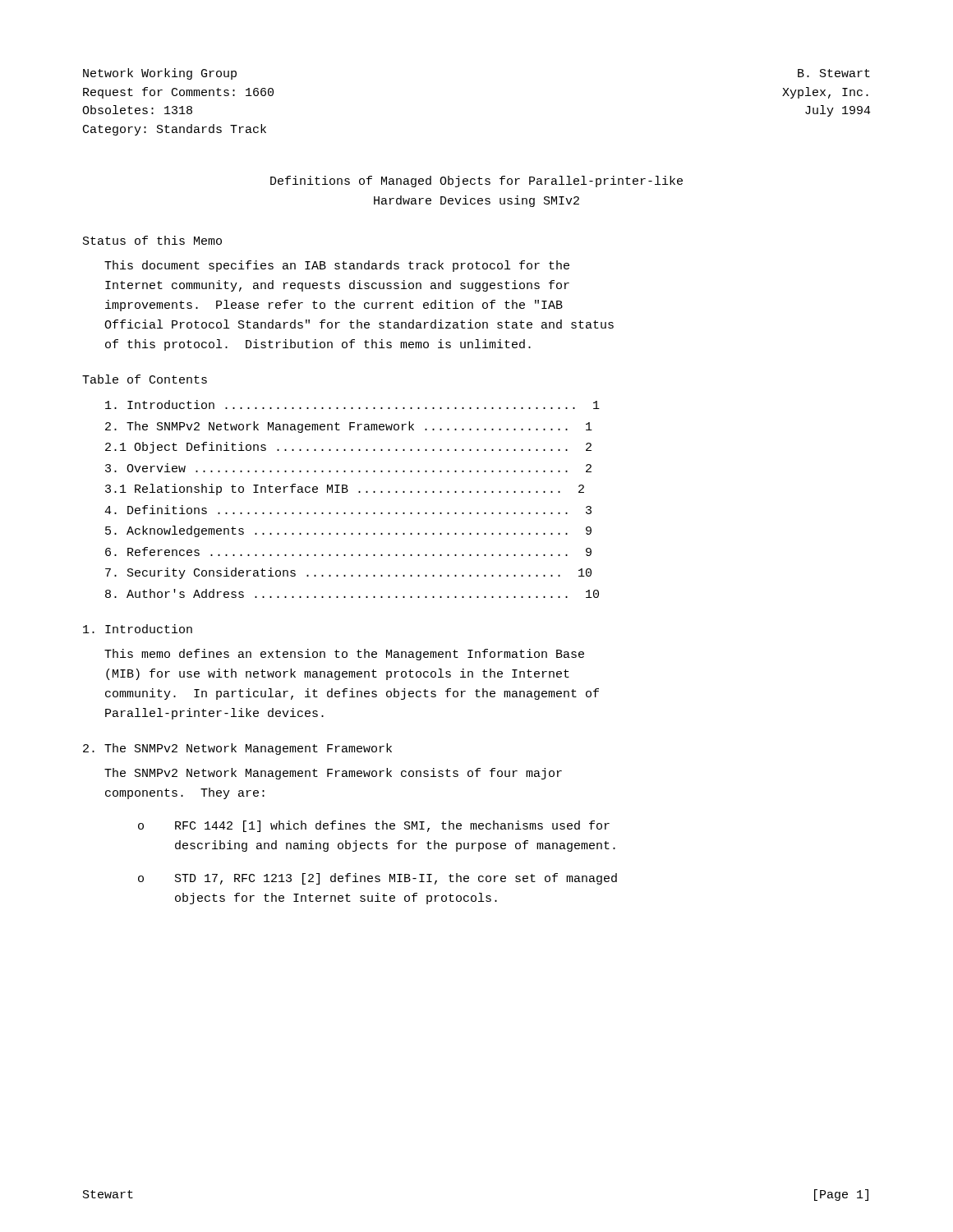Image resolution: width=953 pixels, height=1232 pixels.
Task: Point to the title beginning "Definitions of Managed Objects for Parallel-printer-like Hardware"
Action: (476, 192)
